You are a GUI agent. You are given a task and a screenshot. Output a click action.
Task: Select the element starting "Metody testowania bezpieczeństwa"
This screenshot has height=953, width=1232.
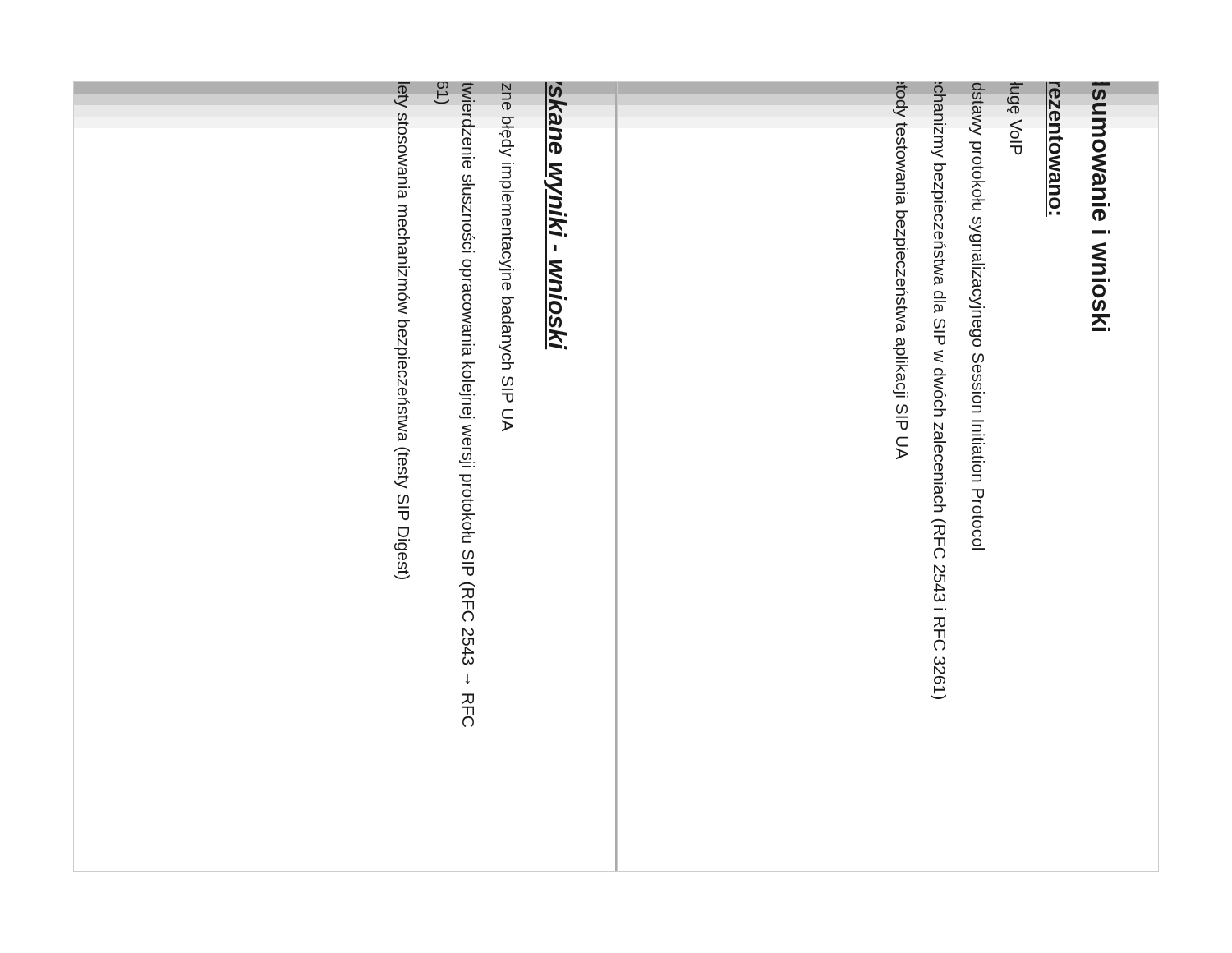click(x=901, y=250)
